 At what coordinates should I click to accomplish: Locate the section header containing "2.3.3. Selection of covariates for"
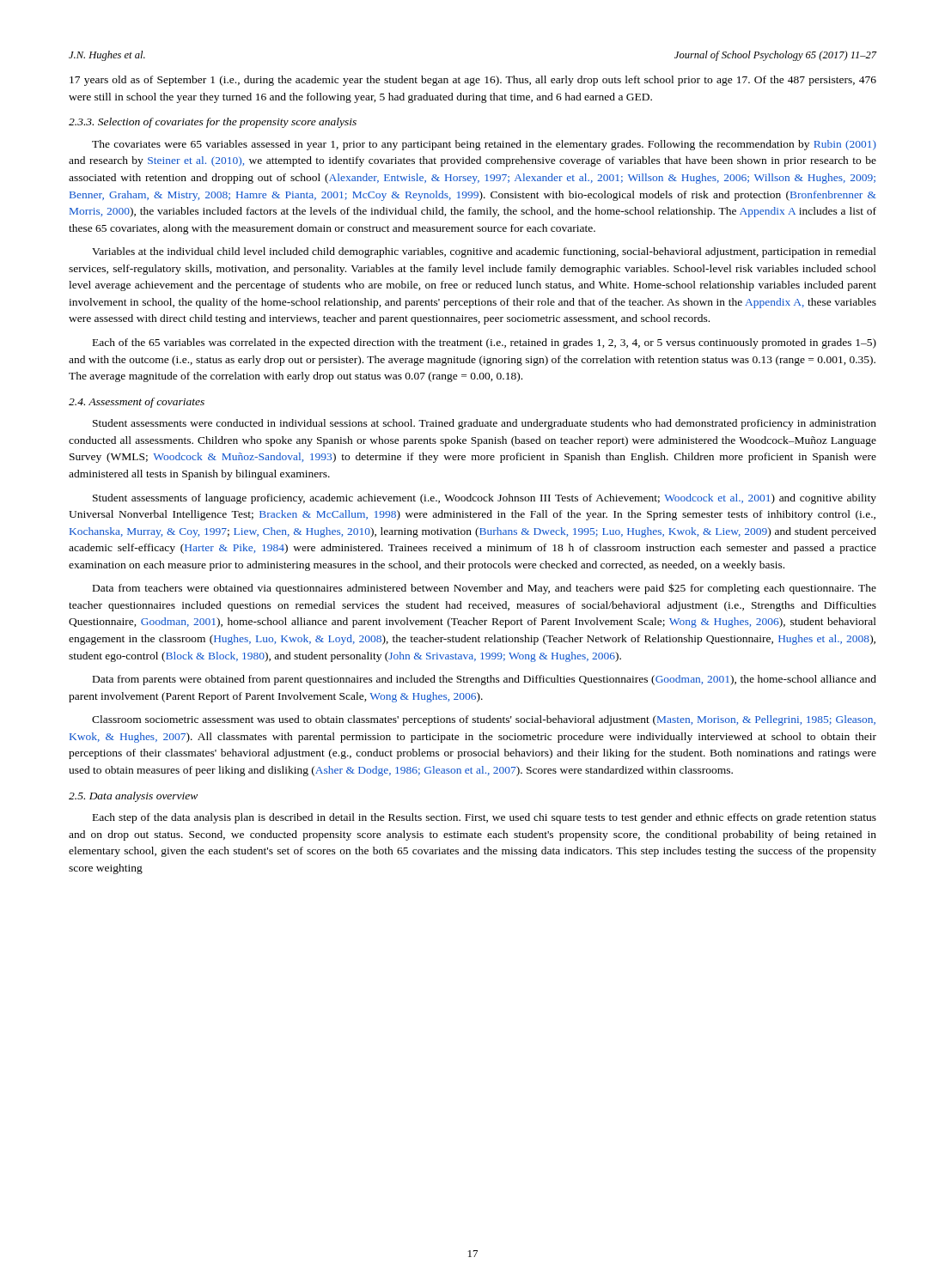click(213, 123)
